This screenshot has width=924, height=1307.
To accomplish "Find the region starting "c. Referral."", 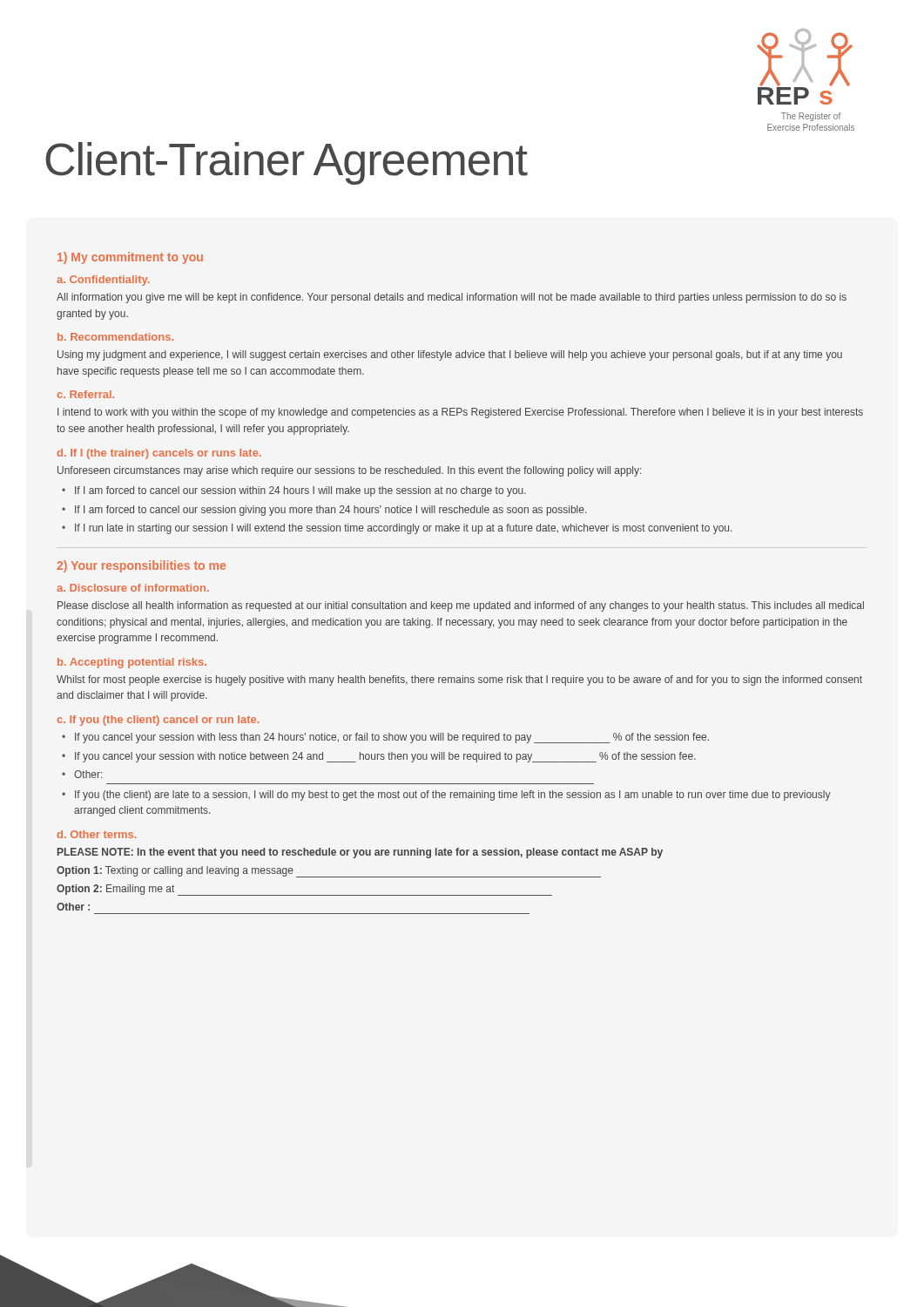I will click(x=86, y=395).
